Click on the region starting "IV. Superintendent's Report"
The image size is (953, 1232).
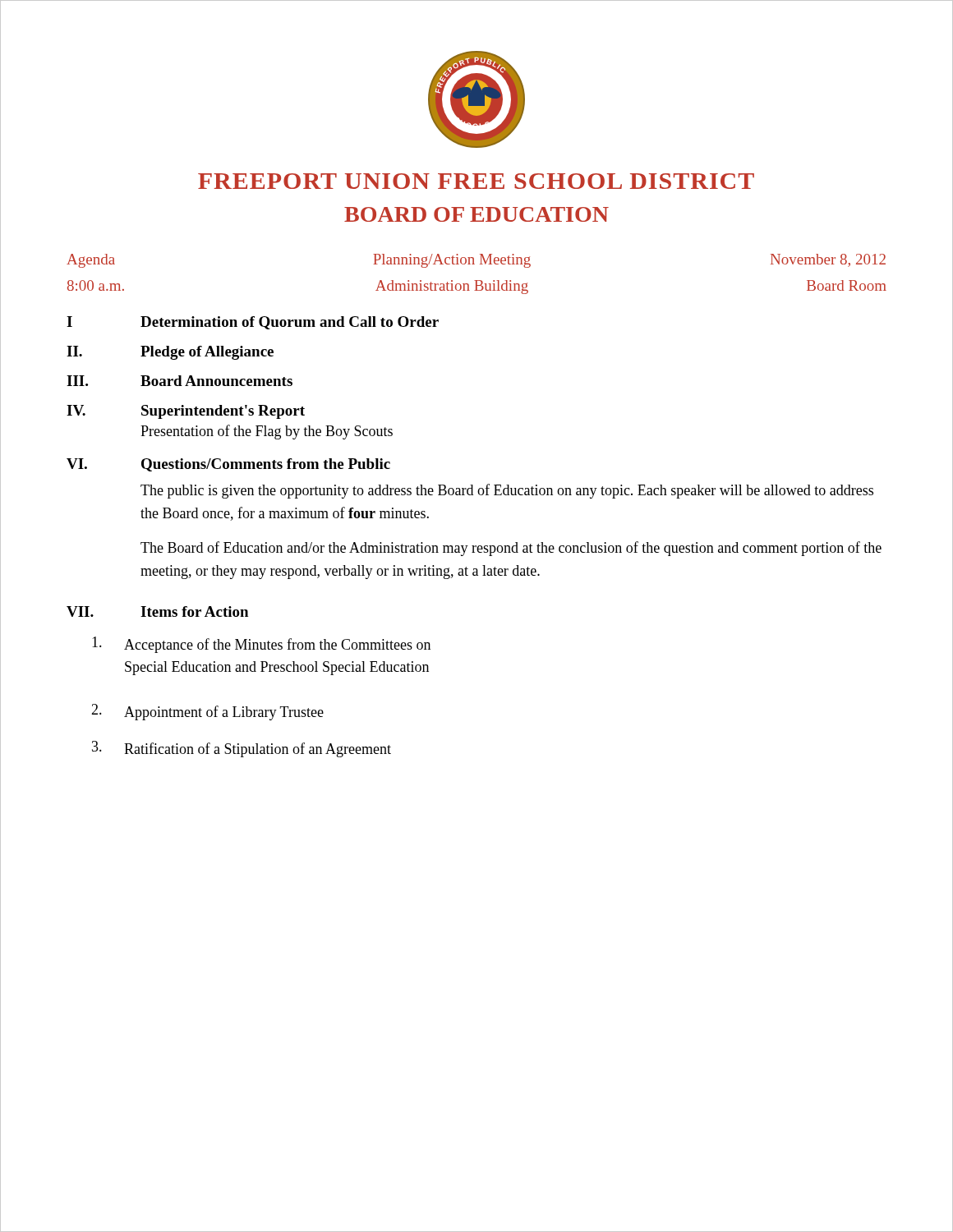(186, 412)
